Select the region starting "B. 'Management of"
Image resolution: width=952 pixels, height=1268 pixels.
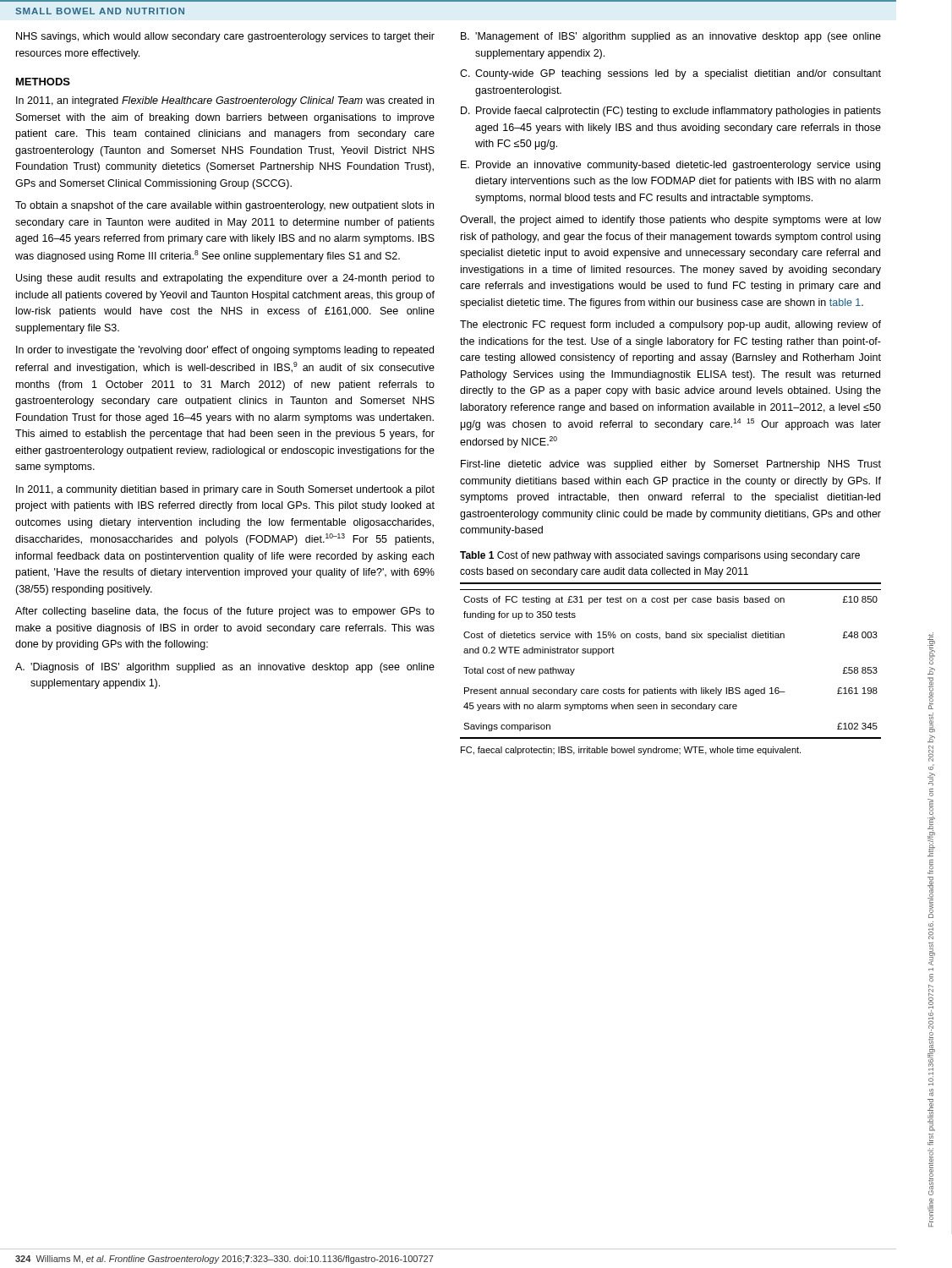pyautogui.click(x=670, y=45)
